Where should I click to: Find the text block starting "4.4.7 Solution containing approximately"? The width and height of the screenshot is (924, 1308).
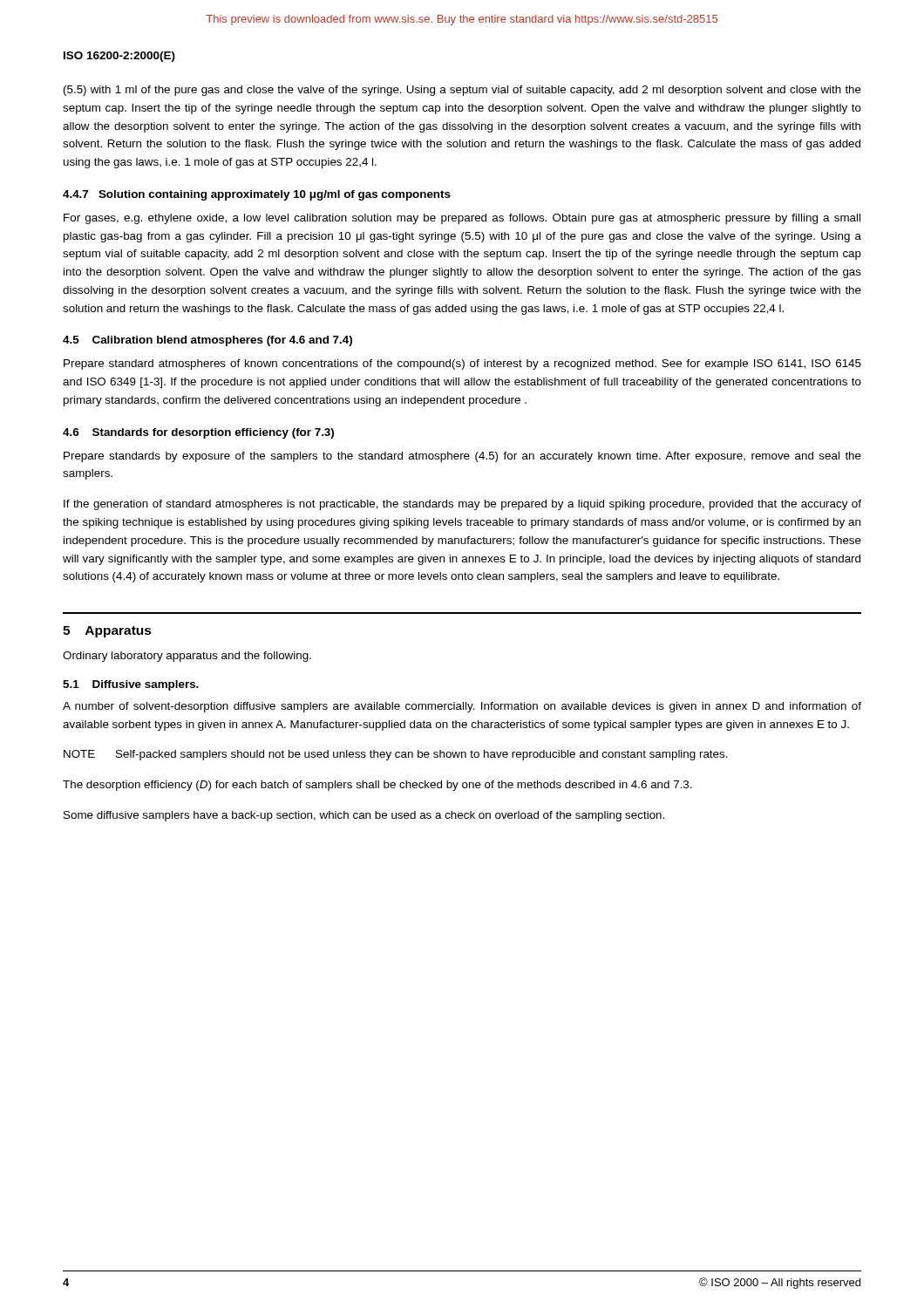[x=257, y=194]
